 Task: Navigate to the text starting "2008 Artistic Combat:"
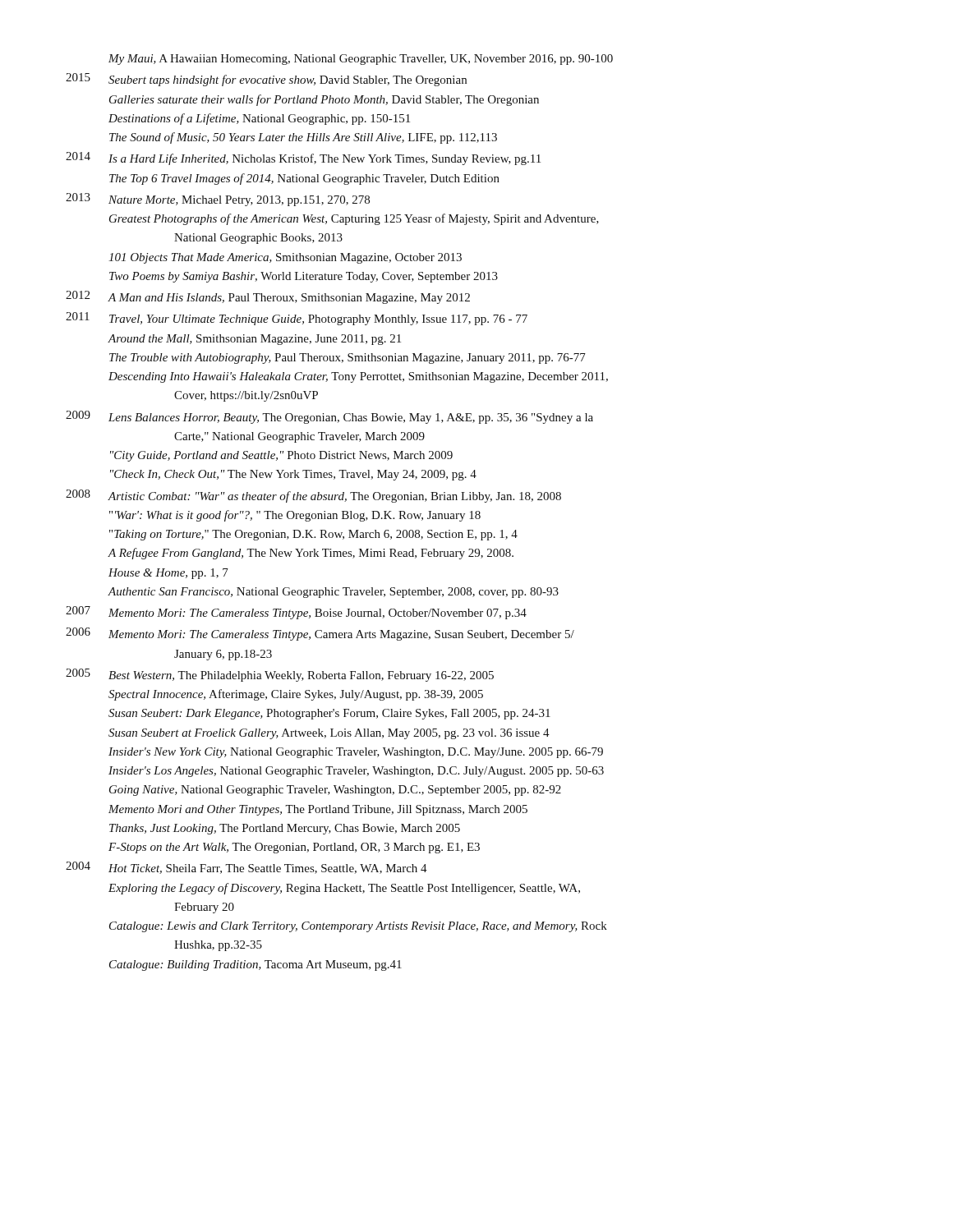pyautogui.click(x=476, y=544)
